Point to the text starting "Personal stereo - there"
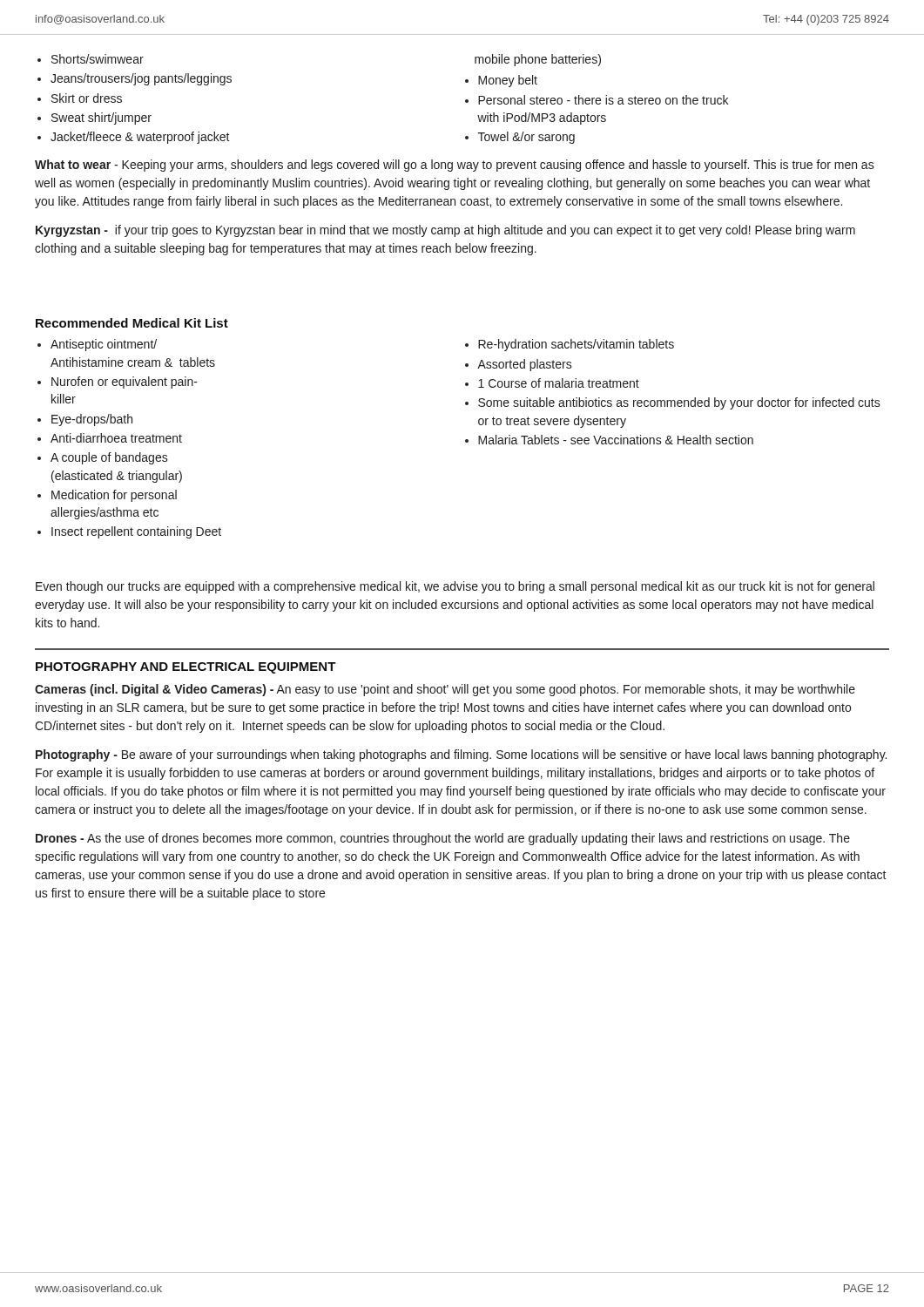The height and width of the screenshot is (1307, 924). (676, 109)
